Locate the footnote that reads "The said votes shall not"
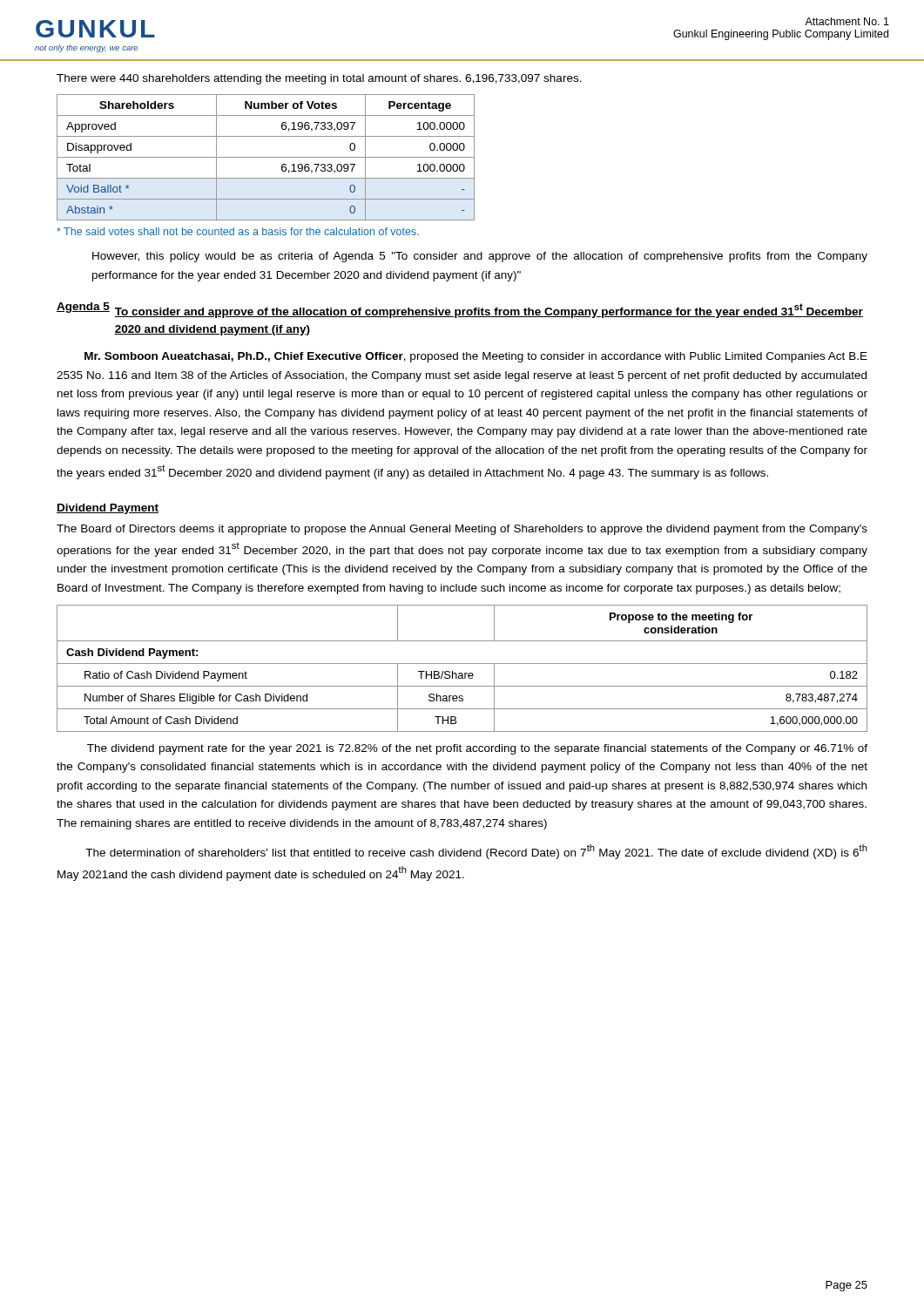924x1307 pixels. [x=238, y=232]
